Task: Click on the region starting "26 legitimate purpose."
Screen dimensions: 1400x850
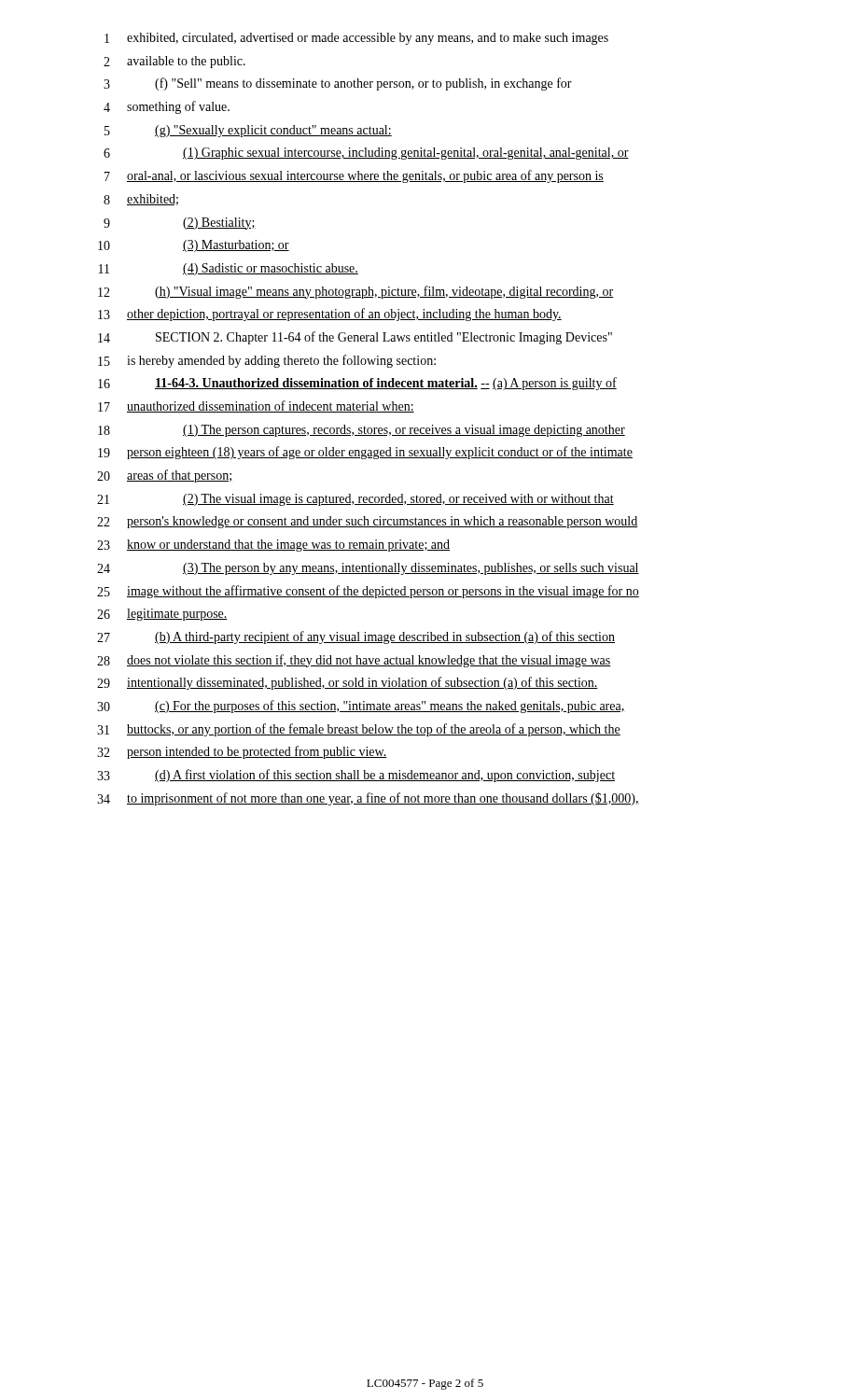Action: [162, 615]
